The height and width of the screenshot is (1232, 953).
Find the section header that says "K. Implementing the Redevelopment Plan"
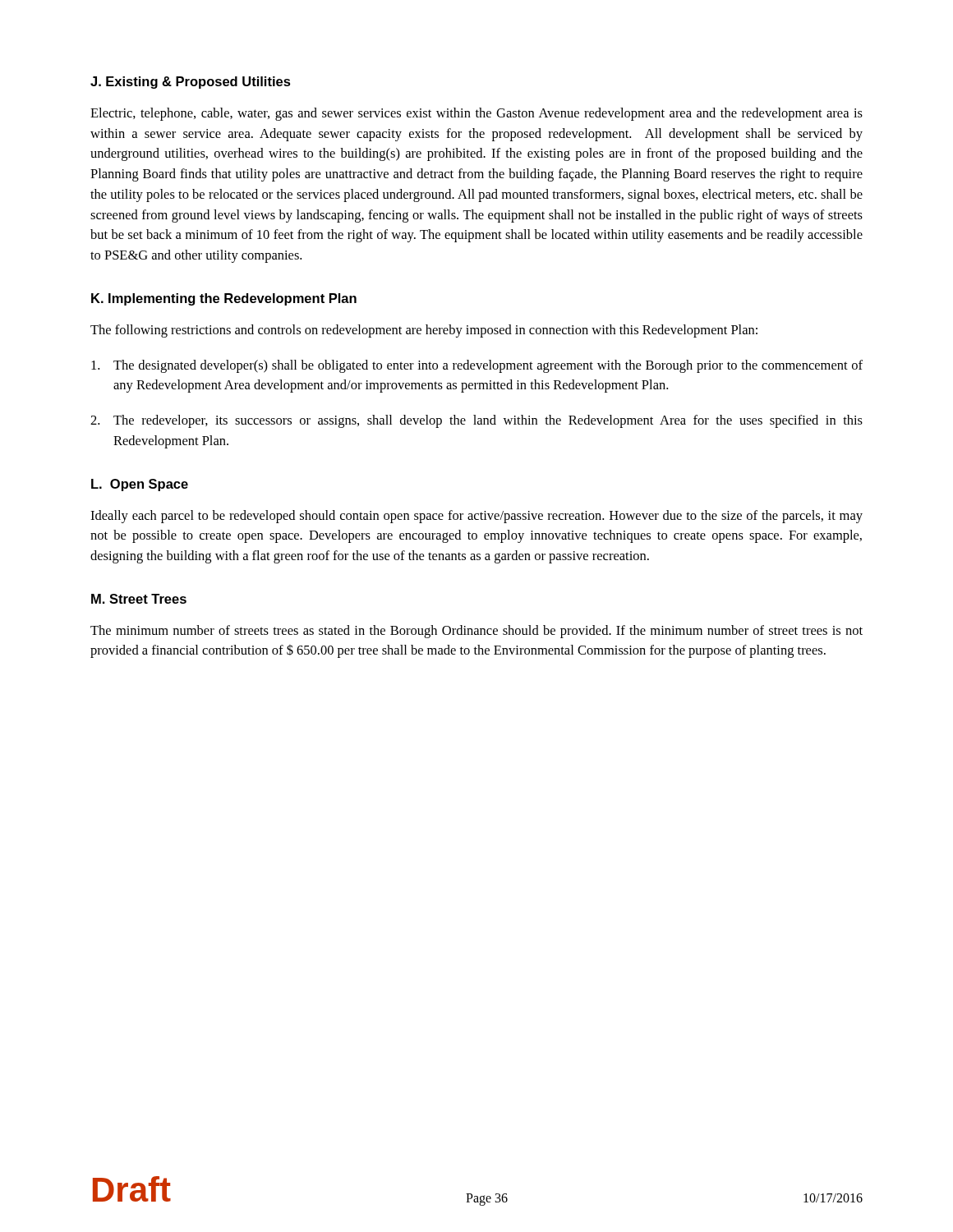pos(224,298)
